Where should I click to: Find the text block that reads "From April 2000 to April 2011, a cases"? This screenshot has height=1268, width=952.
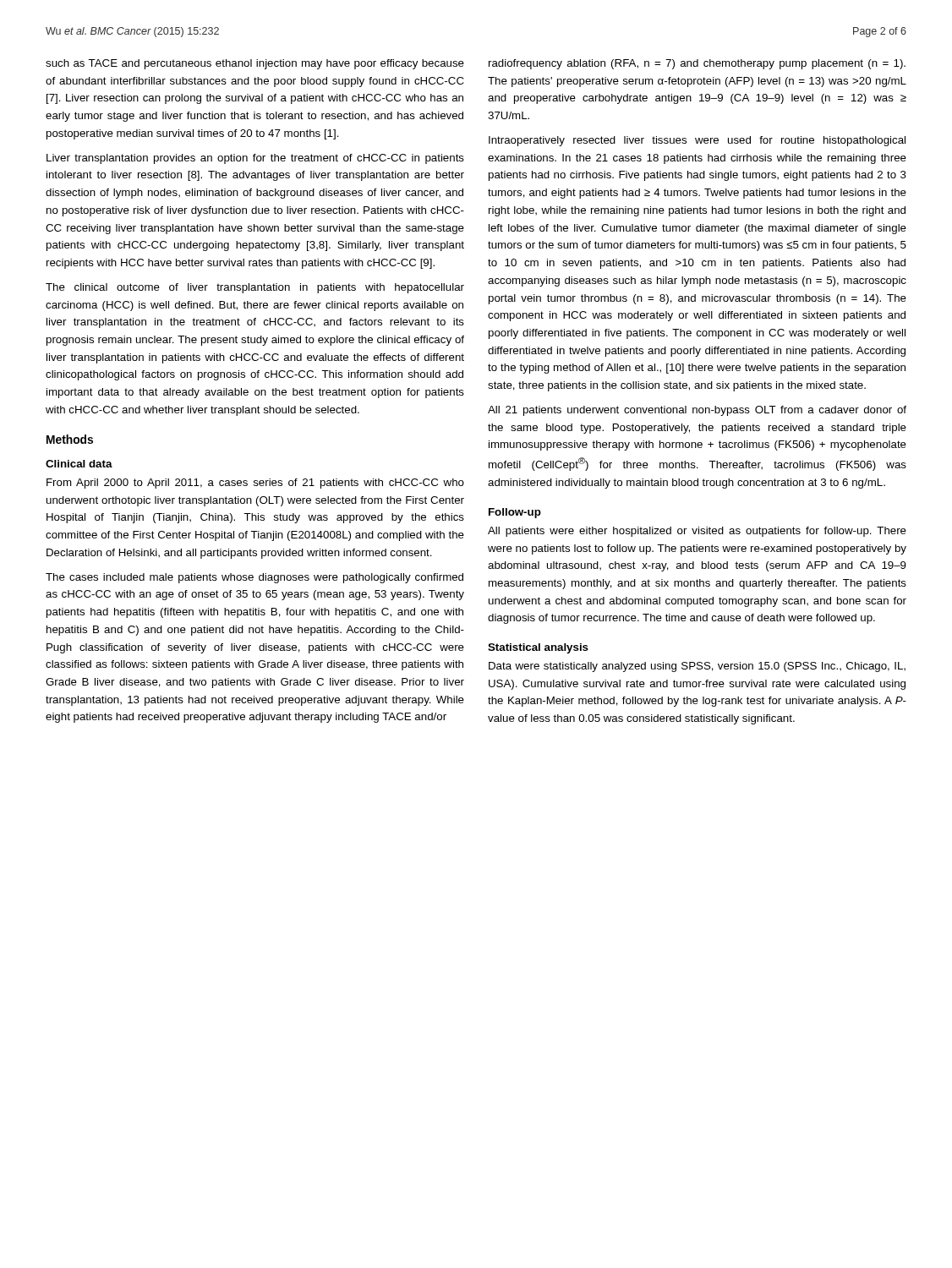pyautogui.click(x=255, y=518)
